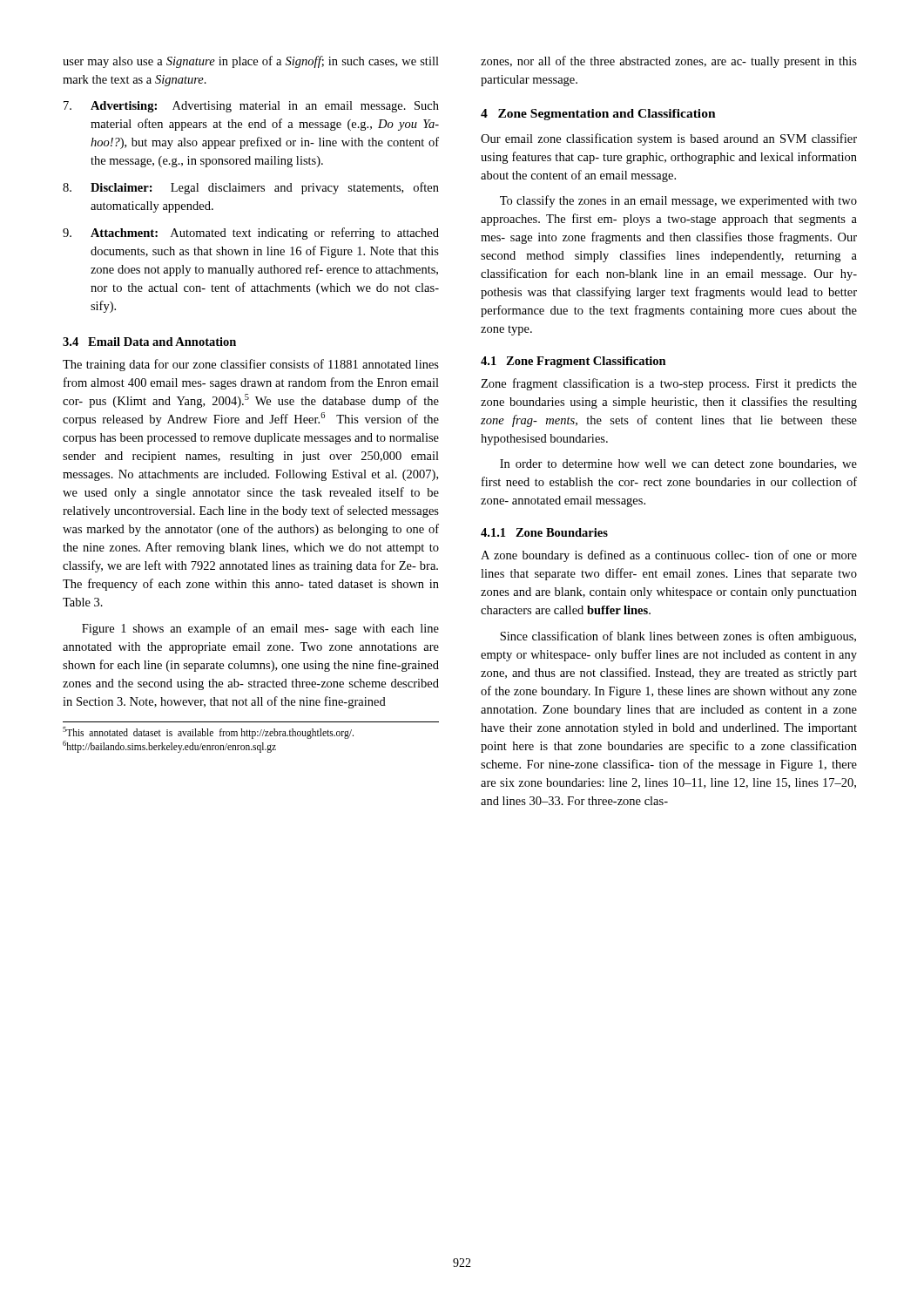The width and height of the screenshot is (924, 1307).
Task: Locate the text starting "5This annotated dataset is available"
Action: (251, 740)
